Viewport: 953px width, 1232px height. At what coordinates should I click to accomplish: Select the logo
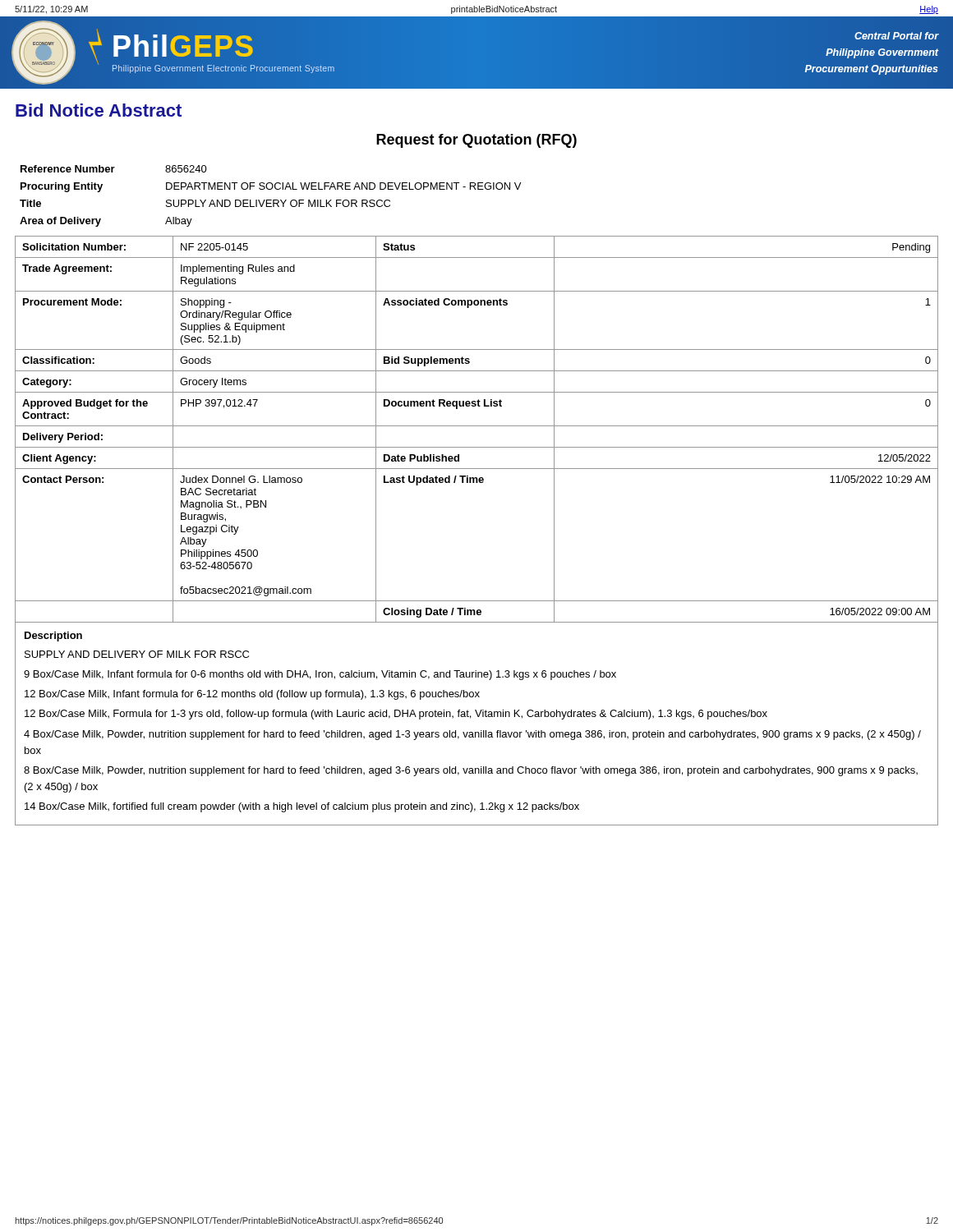(476, 53)
